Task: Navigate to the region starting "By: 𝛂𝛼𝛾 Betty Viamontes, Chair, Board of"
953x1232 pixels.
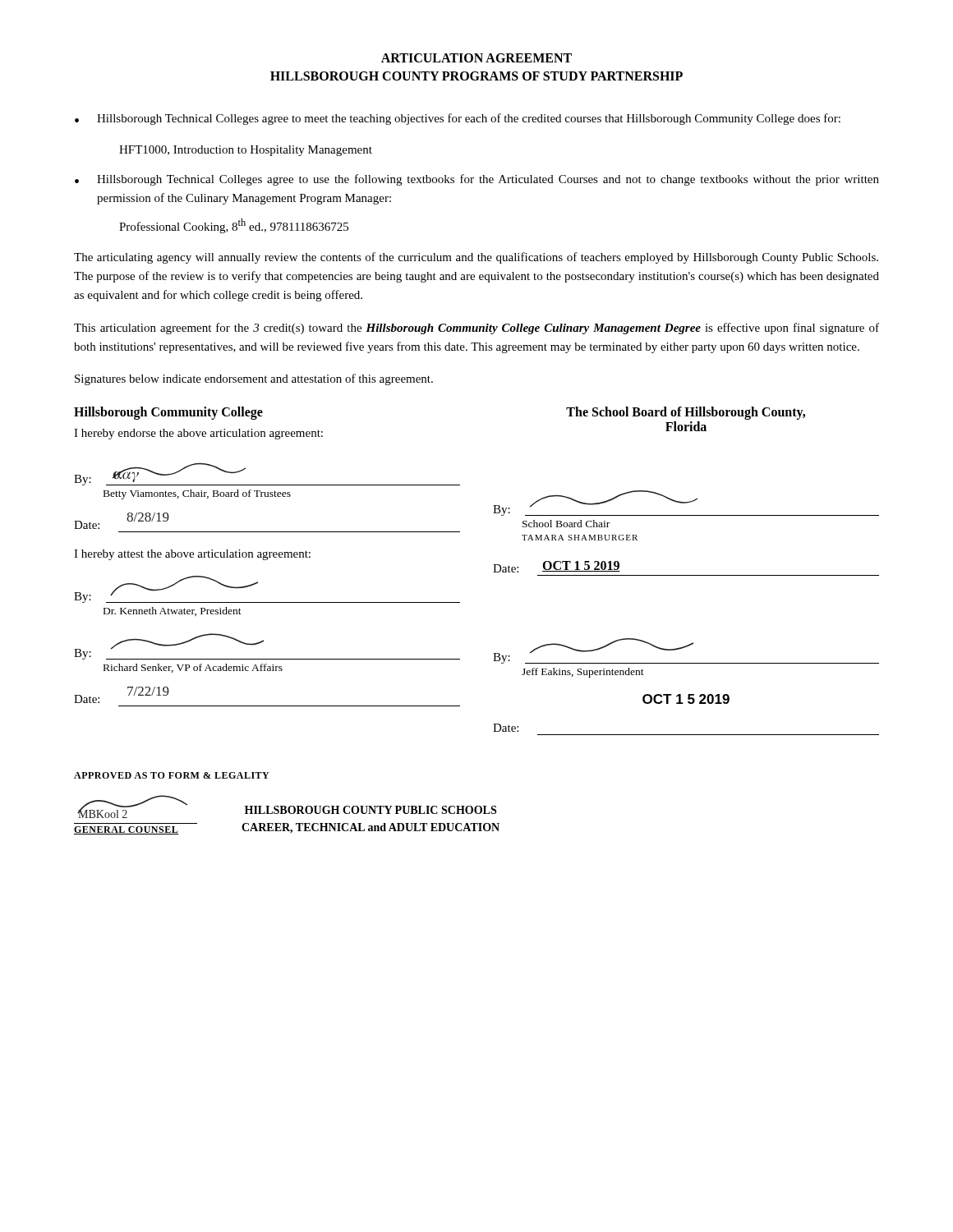Action: (267, 478)
